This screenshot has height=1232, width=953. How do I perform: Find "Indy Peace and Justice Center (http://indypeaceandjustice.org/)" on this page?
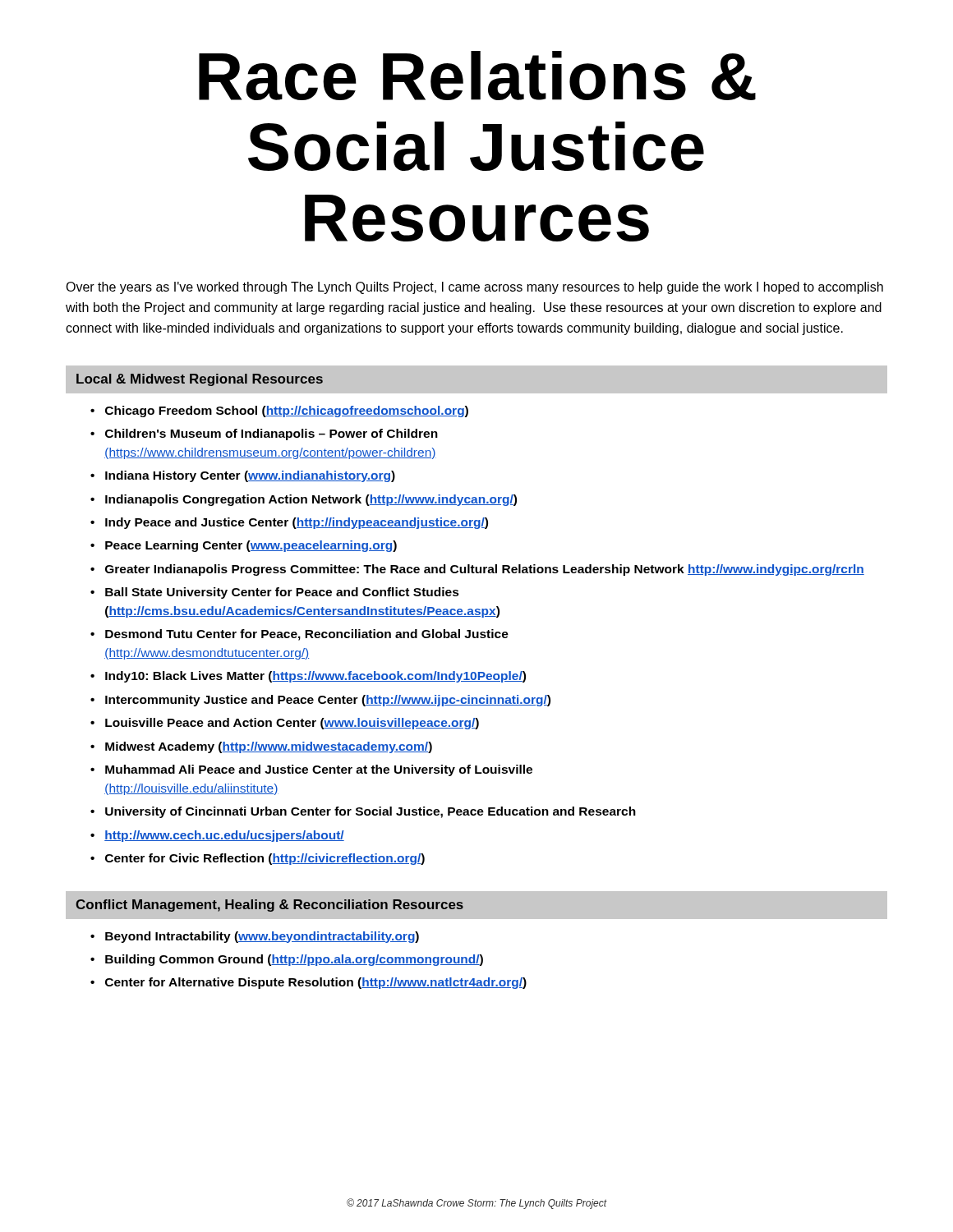click(496, 523)
